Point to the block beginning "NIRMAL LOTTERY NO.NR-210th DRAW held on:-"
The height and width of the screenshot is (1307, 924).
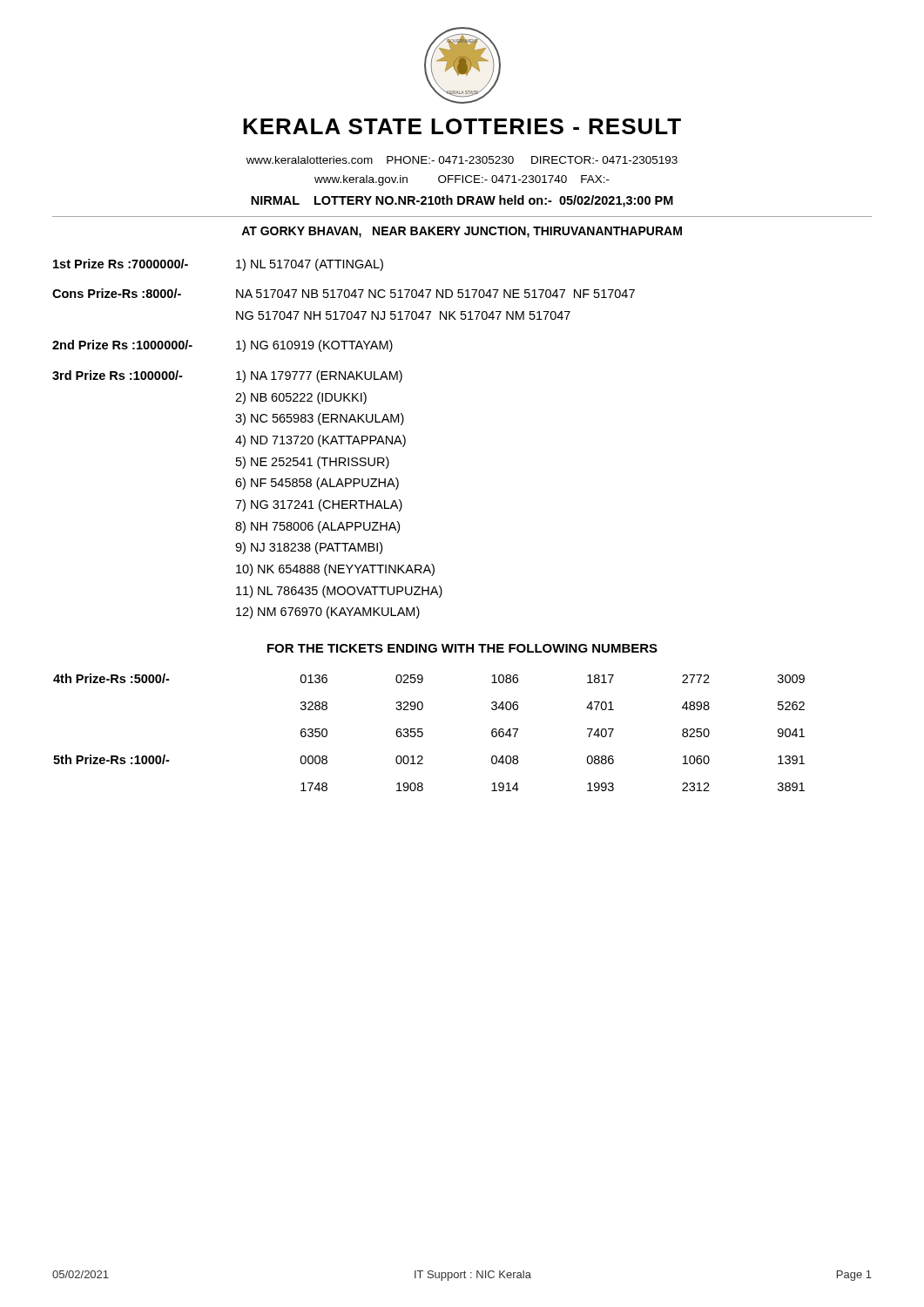pyautogui.click(x=462, y=200)
